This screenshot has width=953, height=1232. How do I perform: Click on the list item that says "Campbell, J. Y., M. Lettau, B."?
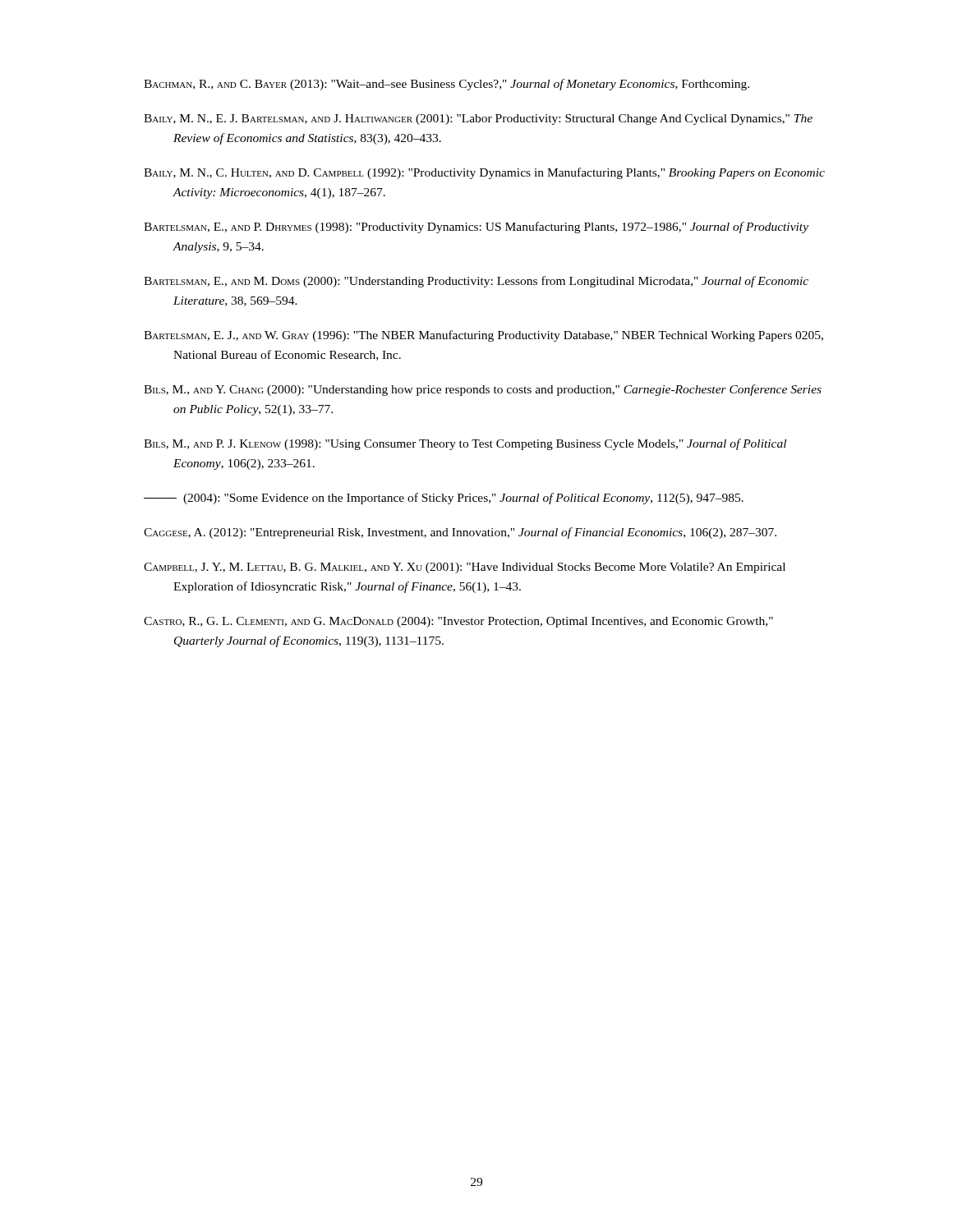(465, 576)
